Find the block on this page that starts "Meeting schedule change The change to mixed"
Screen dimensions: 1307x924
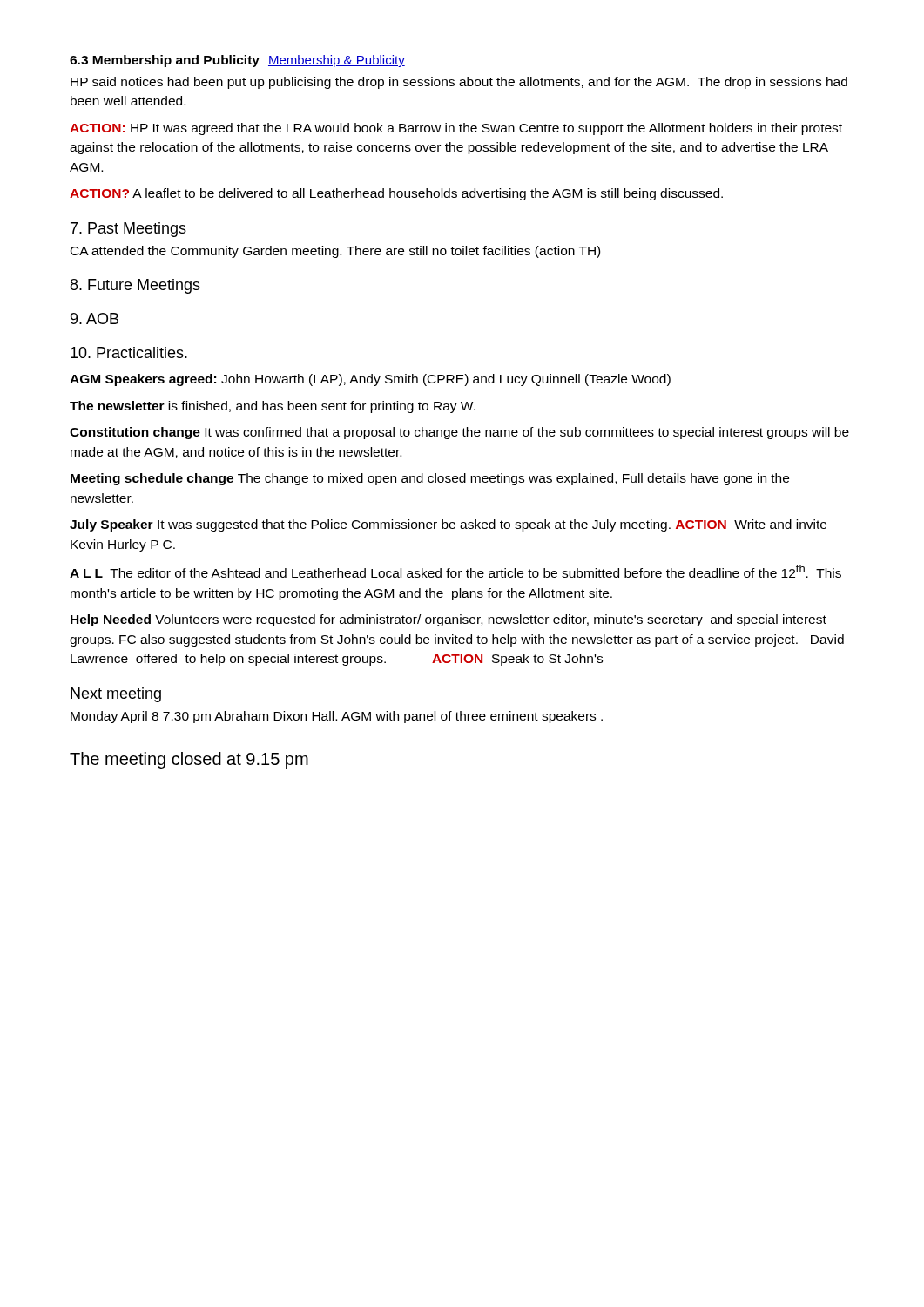point(430,488)
